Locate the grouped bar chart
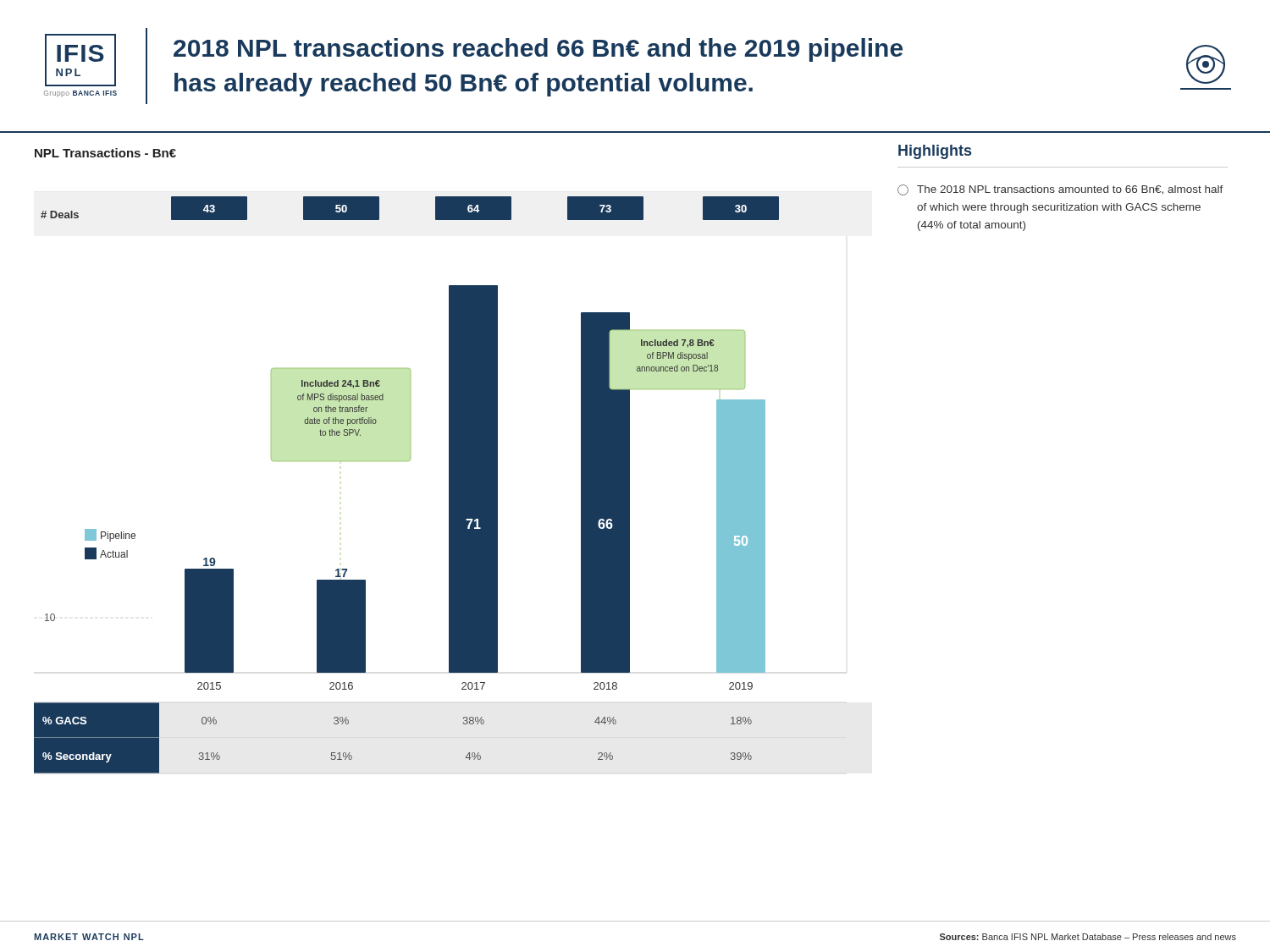This screenshot has width=1270, height=952. tap(453, 509)
